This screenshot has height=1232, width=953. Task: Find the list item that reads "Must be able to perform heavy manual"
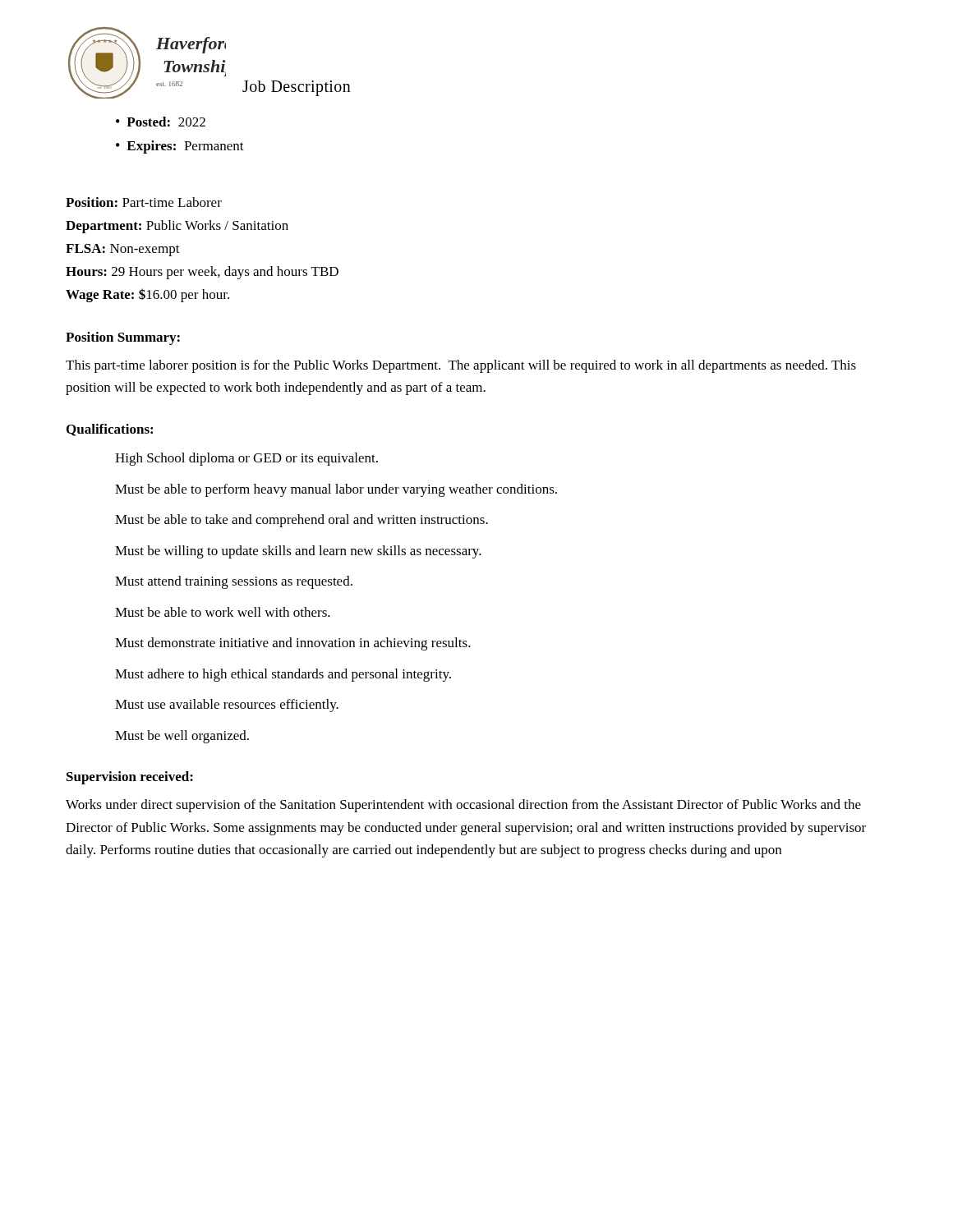coord(337,489)
